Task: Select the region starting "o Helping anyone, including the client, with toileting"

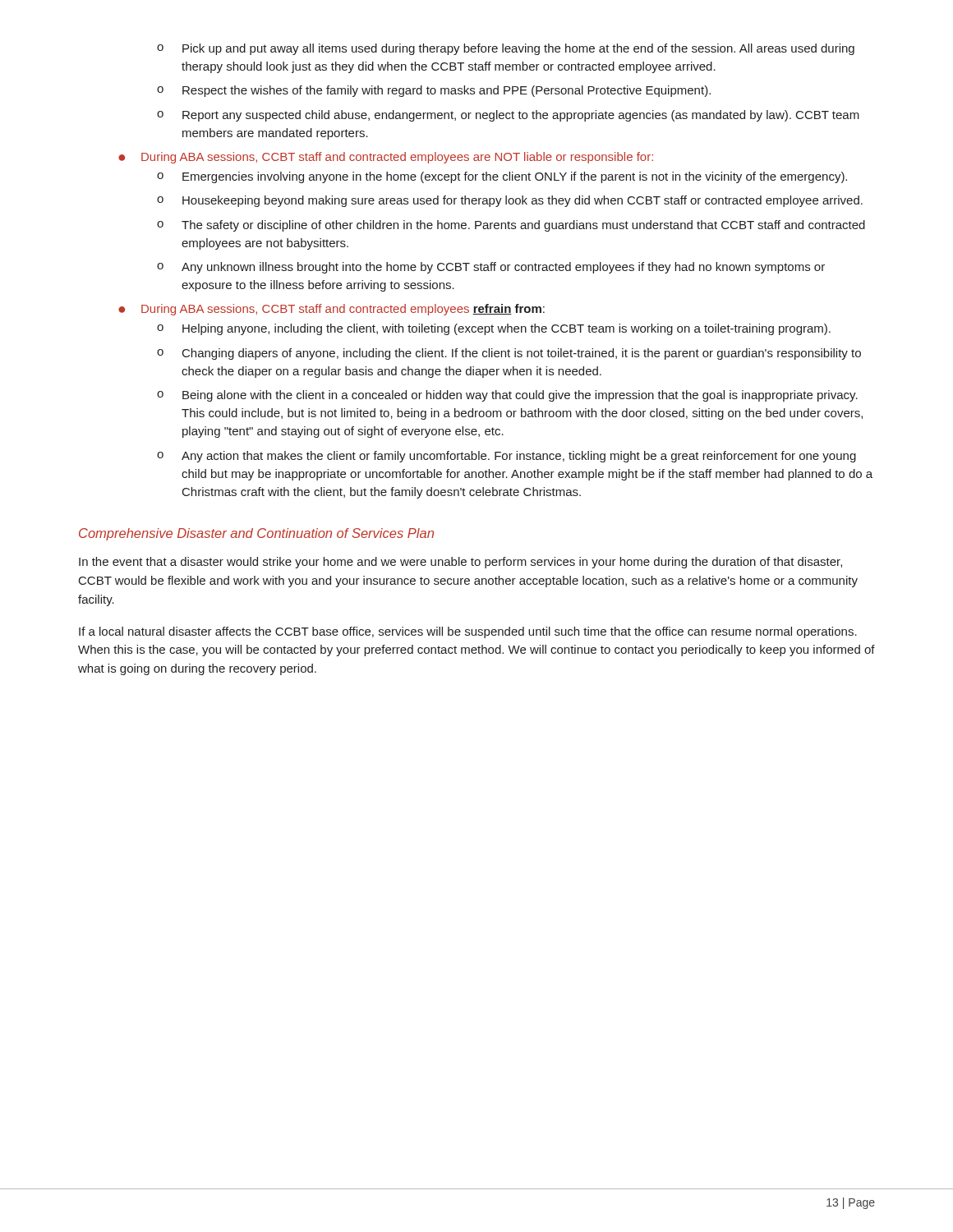Action: (x=516, y=329)
